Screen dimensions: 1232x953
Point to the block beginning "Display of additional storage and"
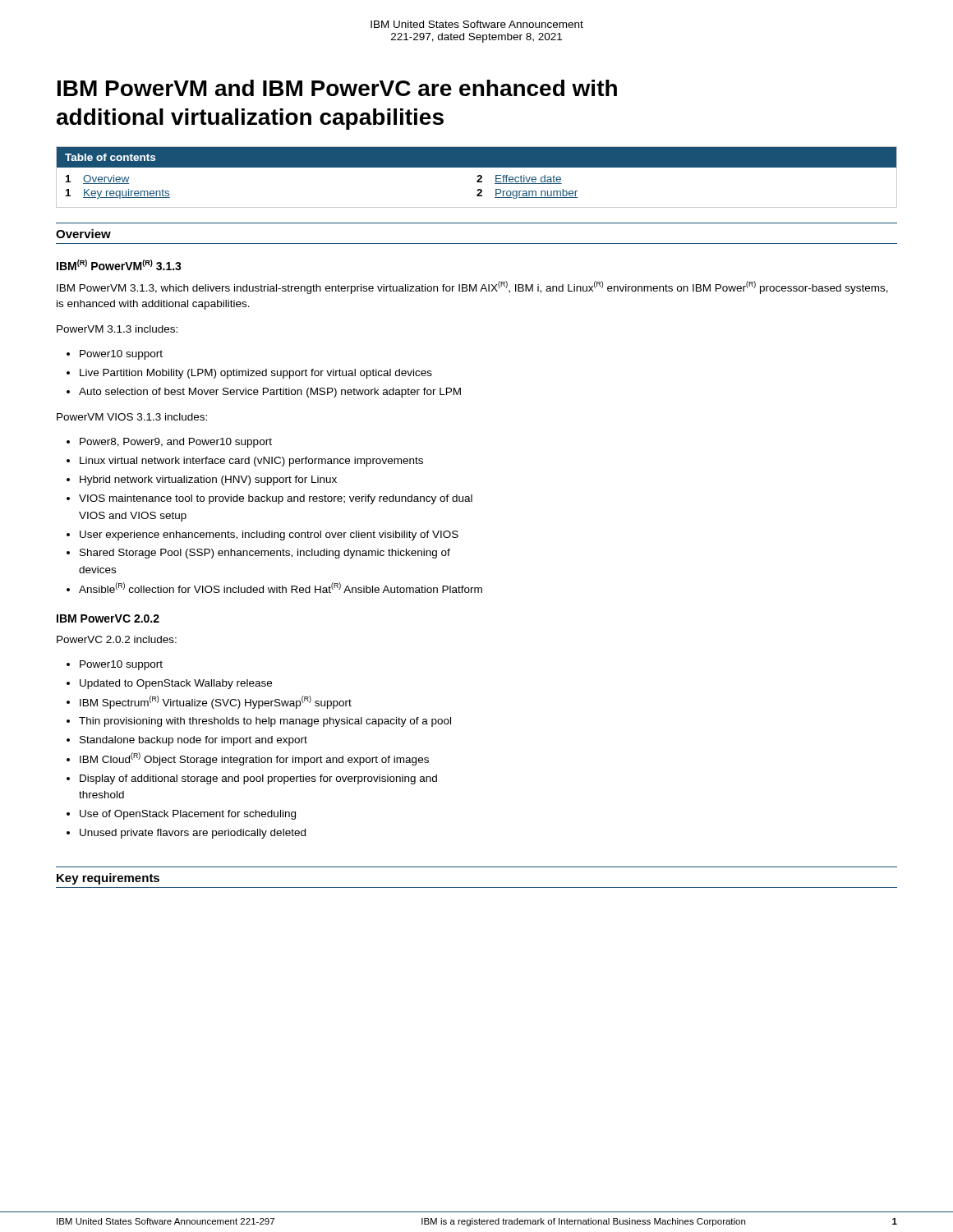point(258,786)
